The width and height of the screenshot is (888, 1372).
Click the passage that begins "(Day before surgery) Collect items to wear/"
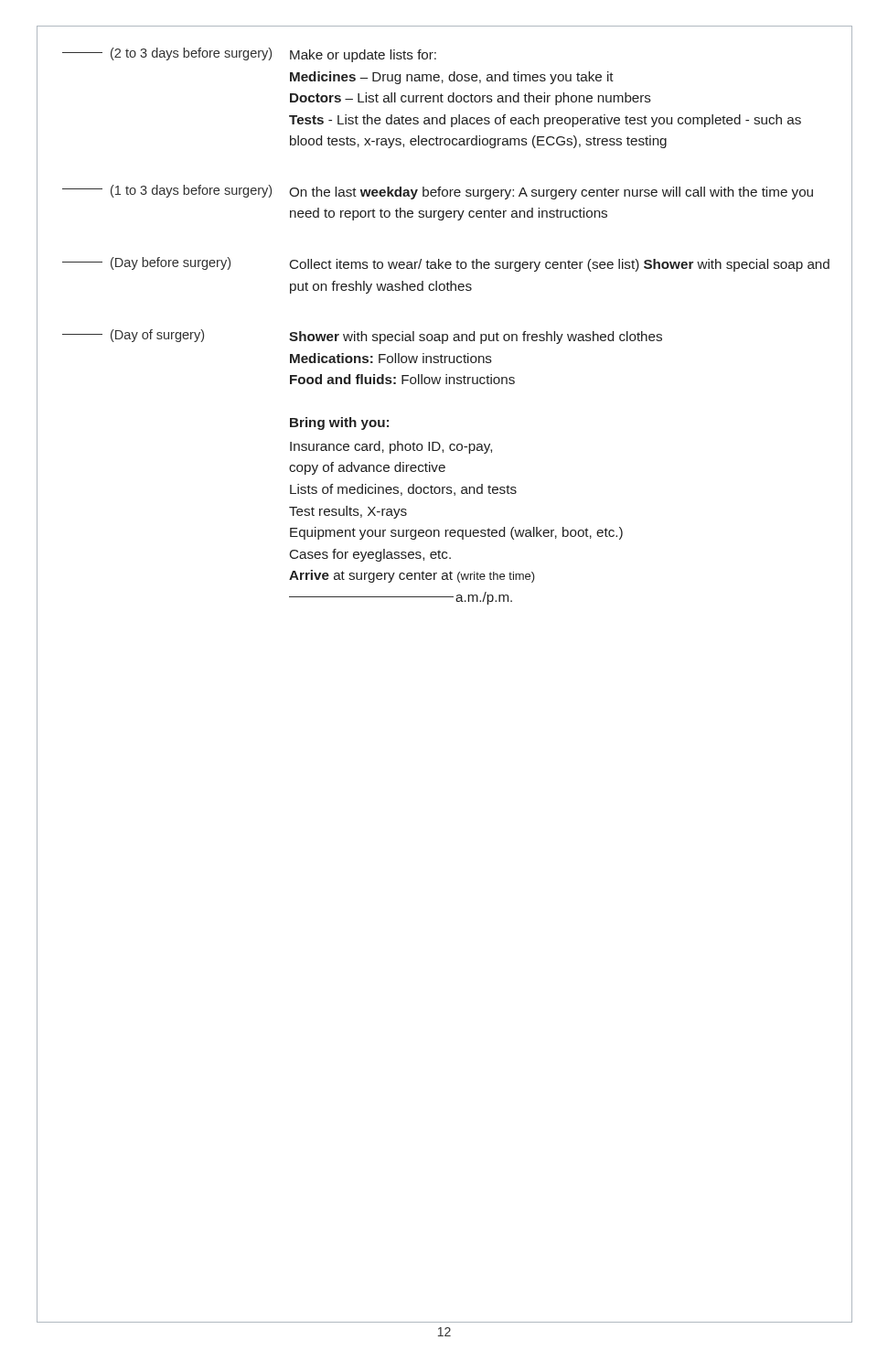(446, 275)
